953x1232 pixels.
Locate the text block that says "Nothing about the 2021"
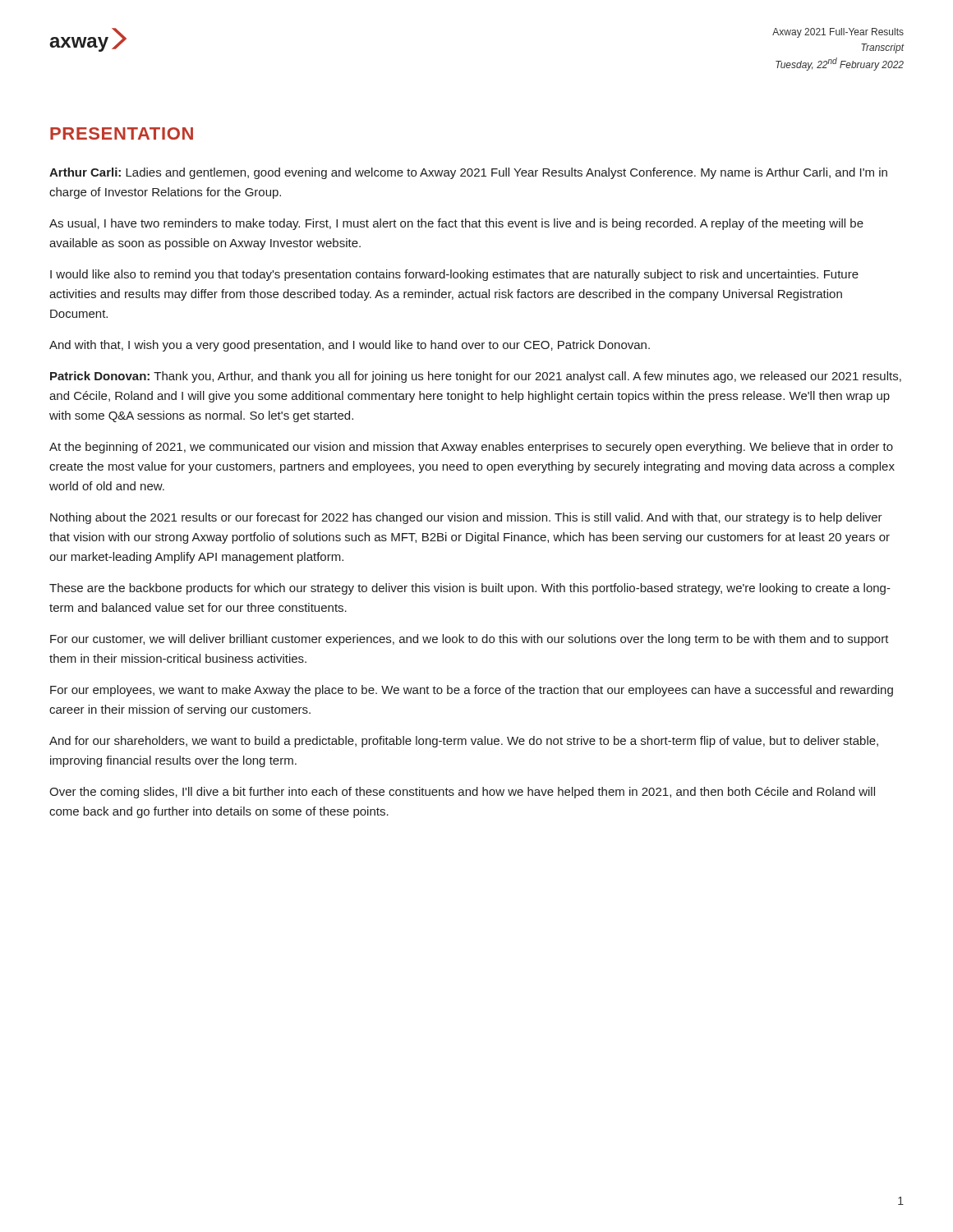(x=469, y=537)
